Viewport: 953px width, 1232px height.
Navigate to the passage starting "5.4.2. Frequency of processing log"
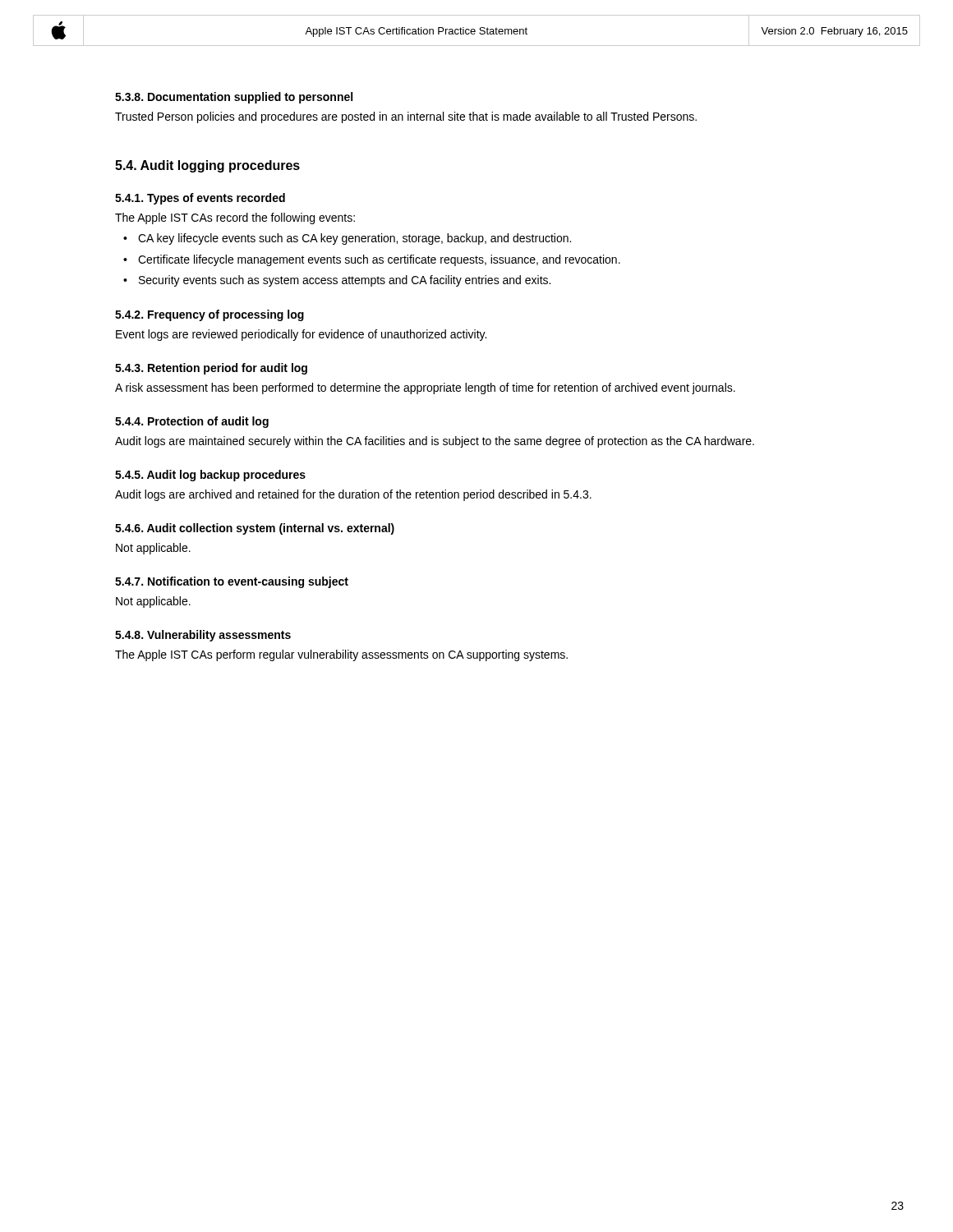point(210,315)
